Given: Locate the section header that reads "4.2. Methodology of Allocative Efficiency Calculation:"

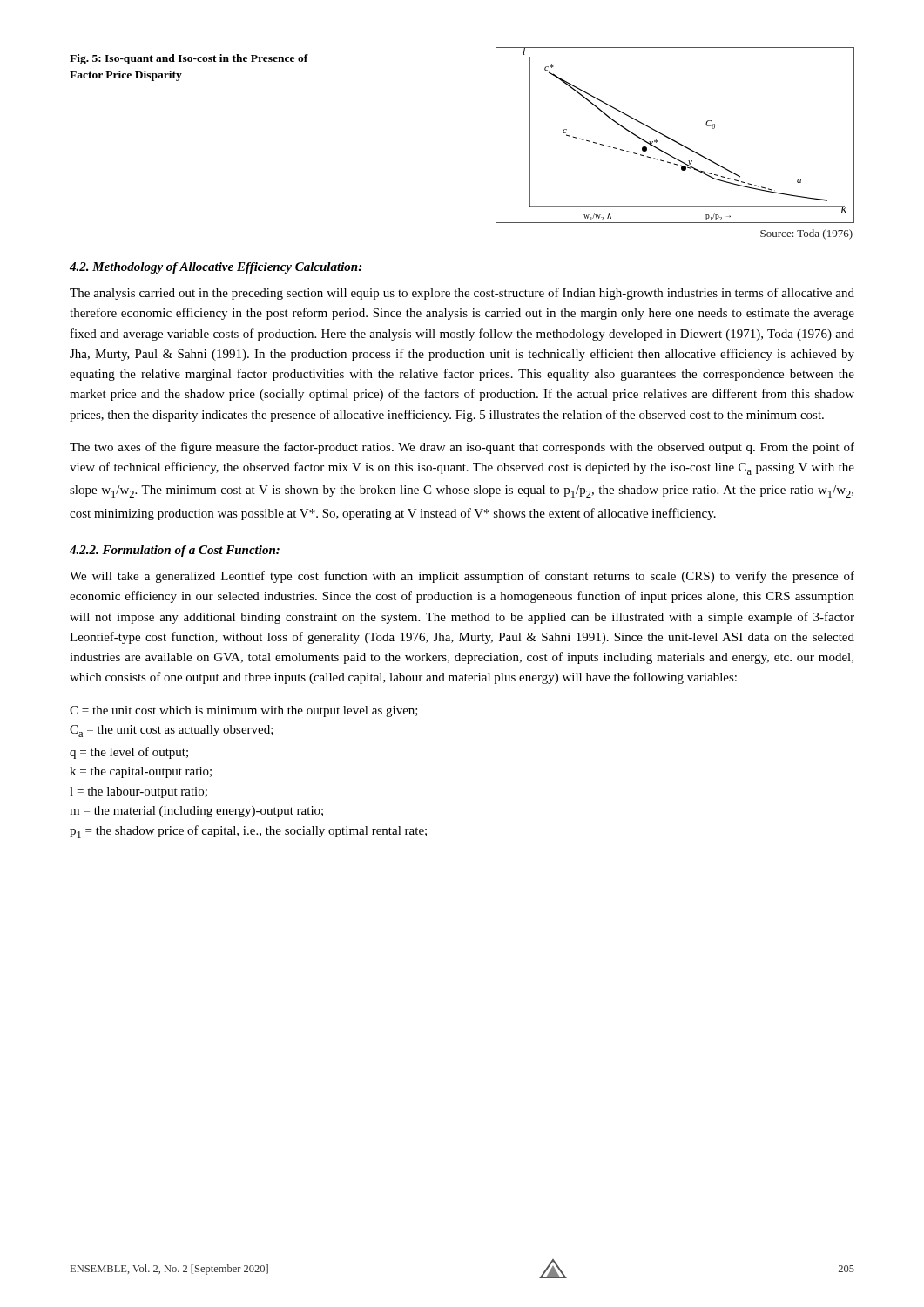Looking at the screenshot, I should (x=216, y=267).
